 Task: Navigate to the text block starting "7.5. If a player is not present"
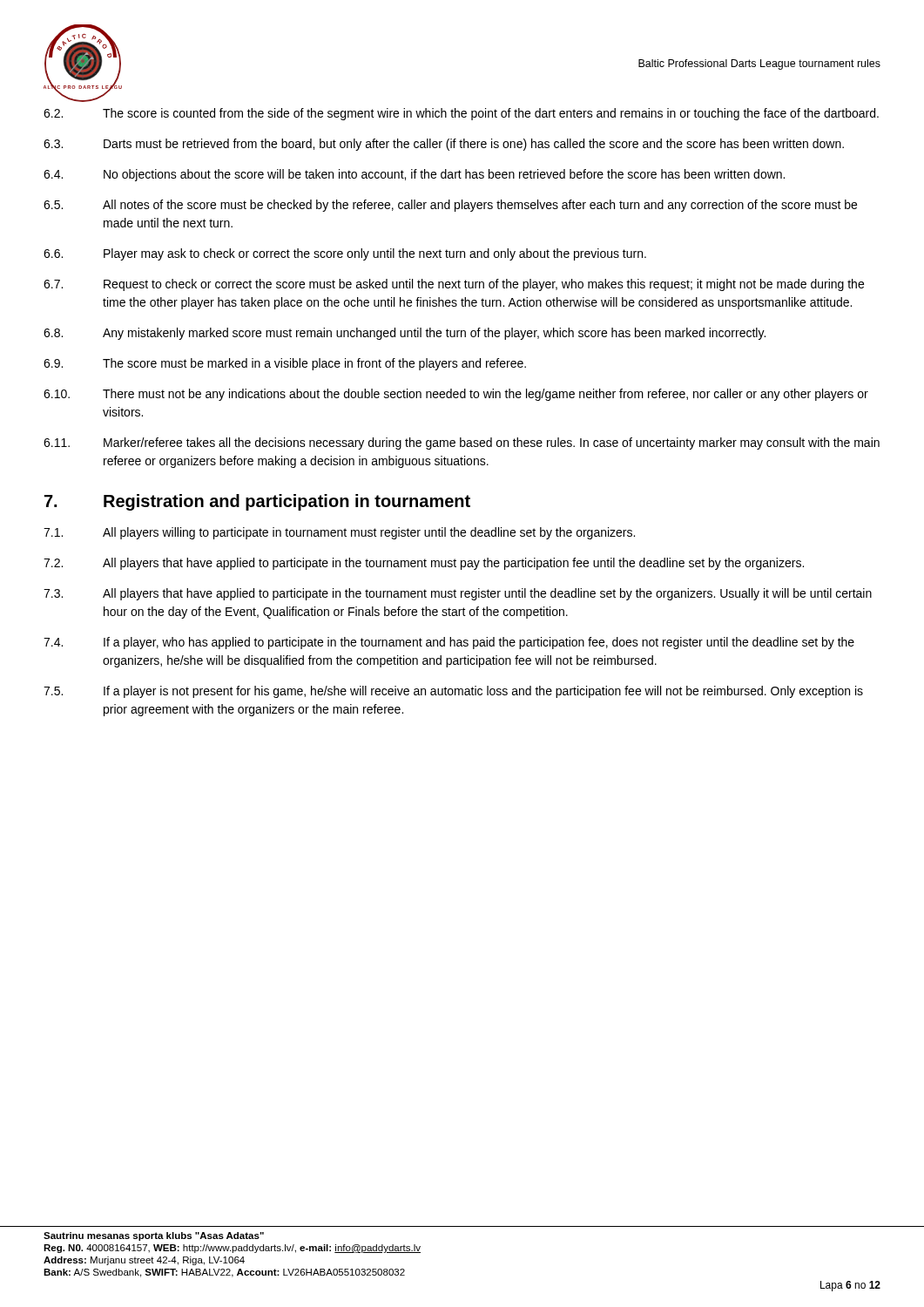coord(462,701)
